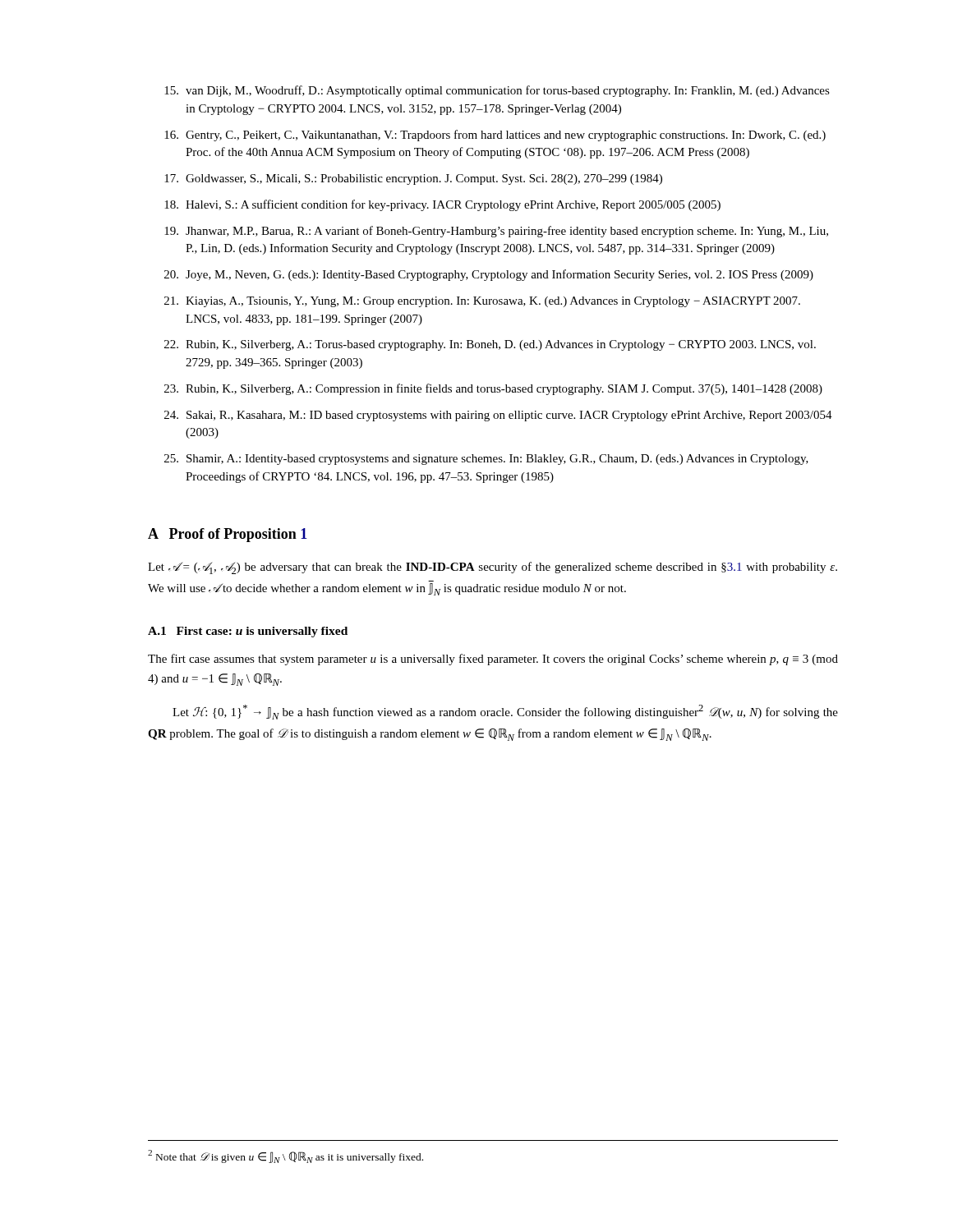Find "A Proof of Proposition 1" on this page
Viewport: 953px width, 1232px height.
point(228,533)
